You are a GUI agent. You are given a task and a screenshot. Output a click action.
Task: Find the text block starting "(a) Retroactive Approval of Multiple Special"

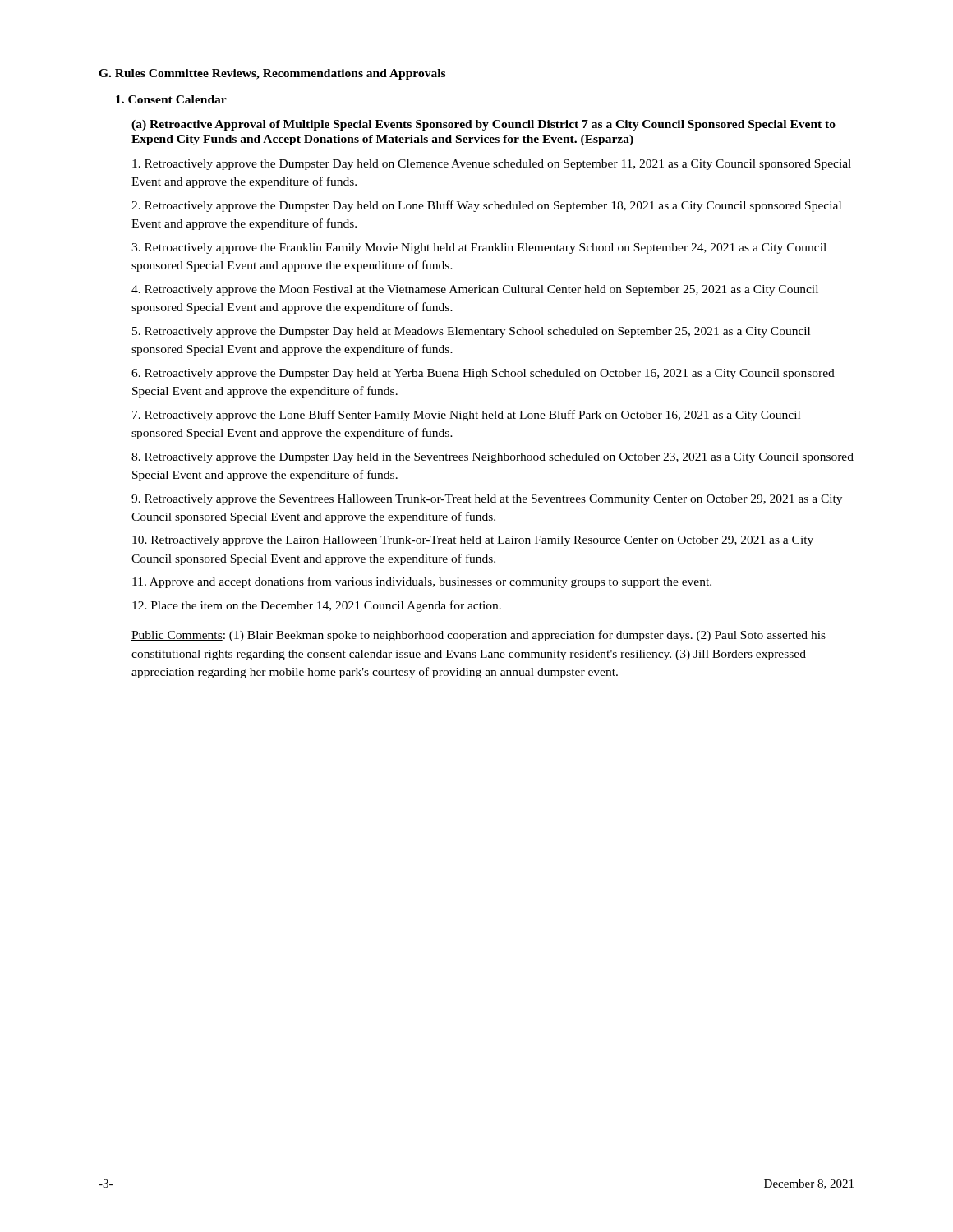pos(483,131)
